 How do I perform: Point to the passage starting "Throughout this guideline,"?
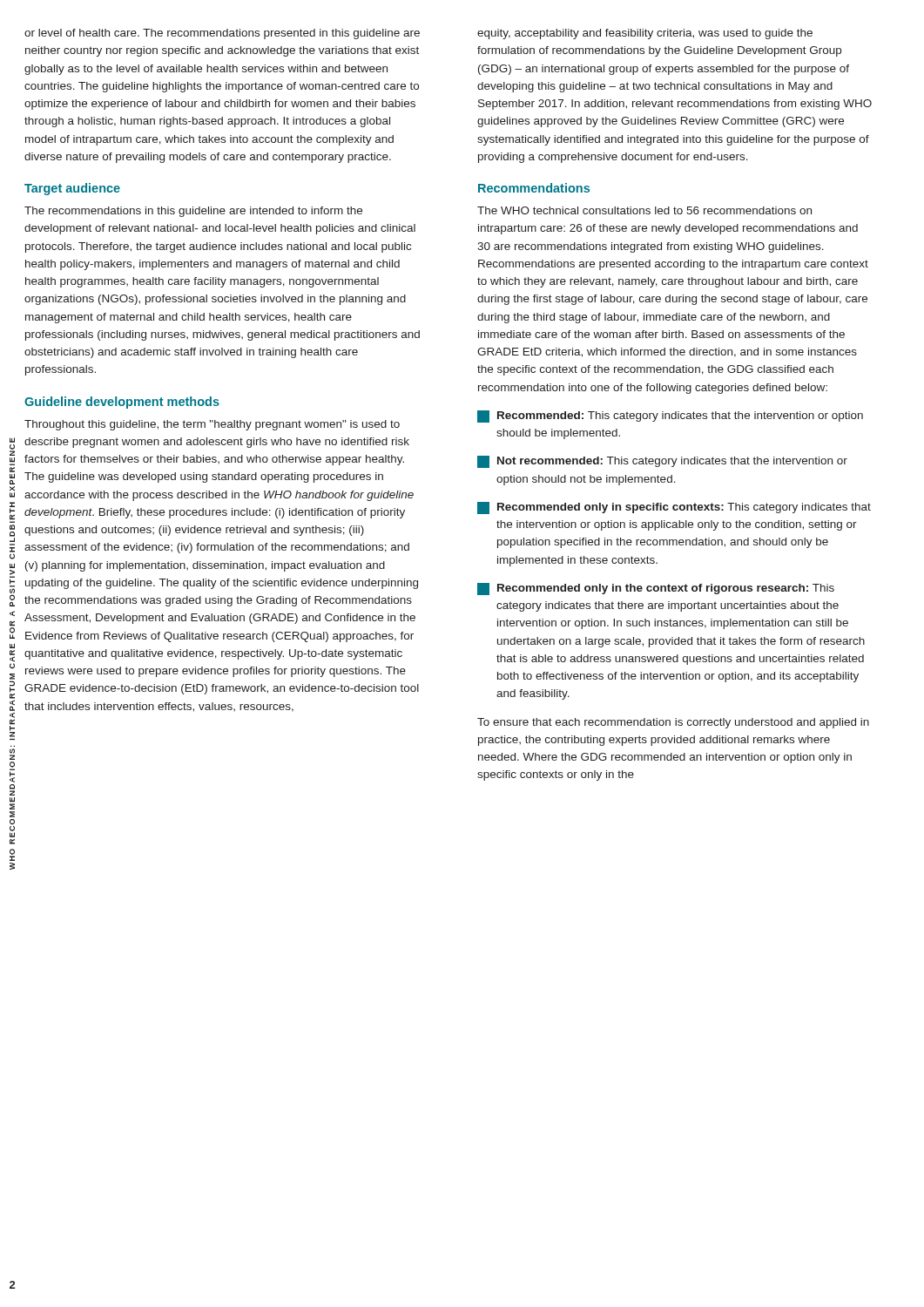[222, 565]
